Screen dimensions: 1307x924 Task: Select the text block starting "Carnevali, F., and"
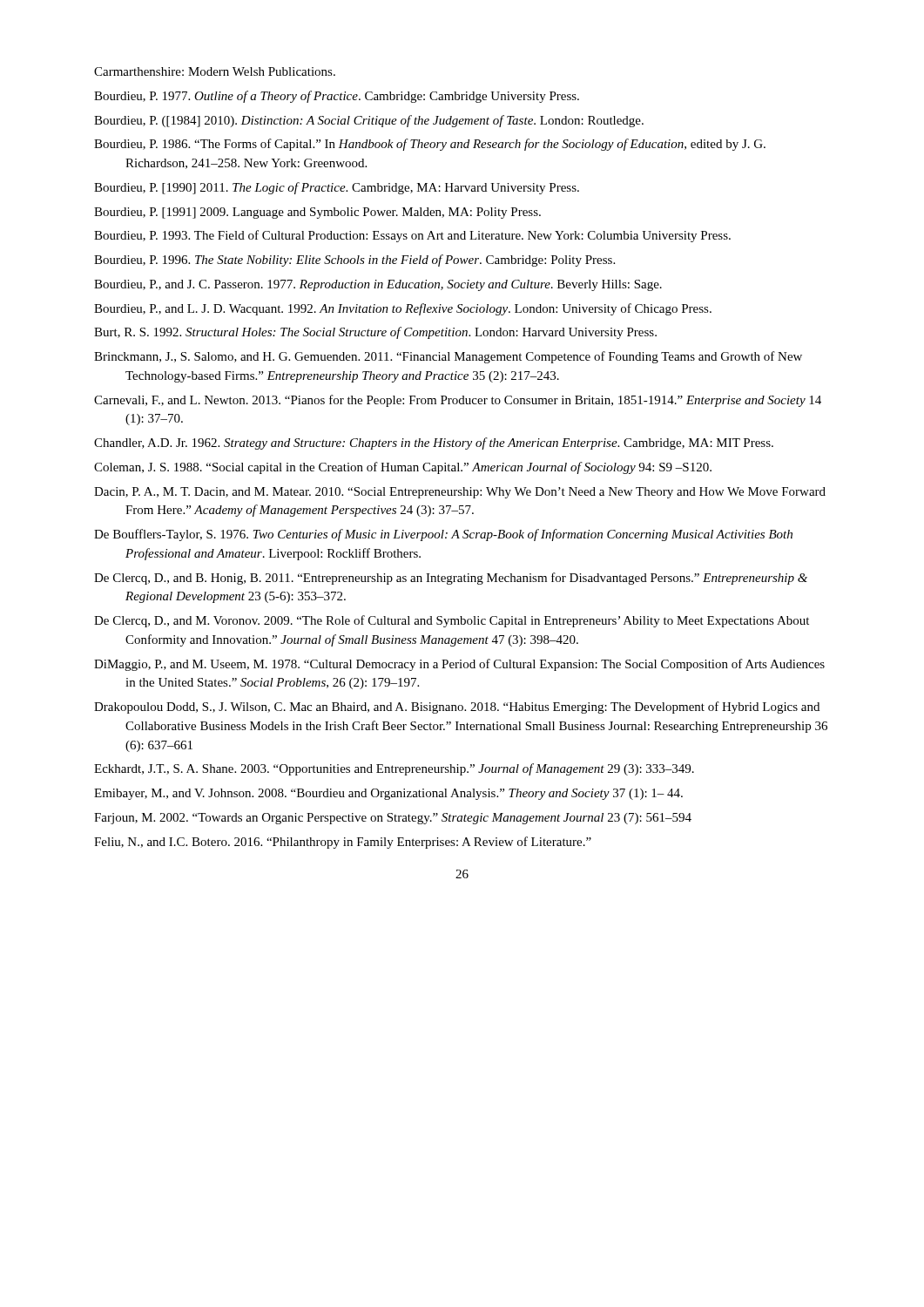(458, 409)
